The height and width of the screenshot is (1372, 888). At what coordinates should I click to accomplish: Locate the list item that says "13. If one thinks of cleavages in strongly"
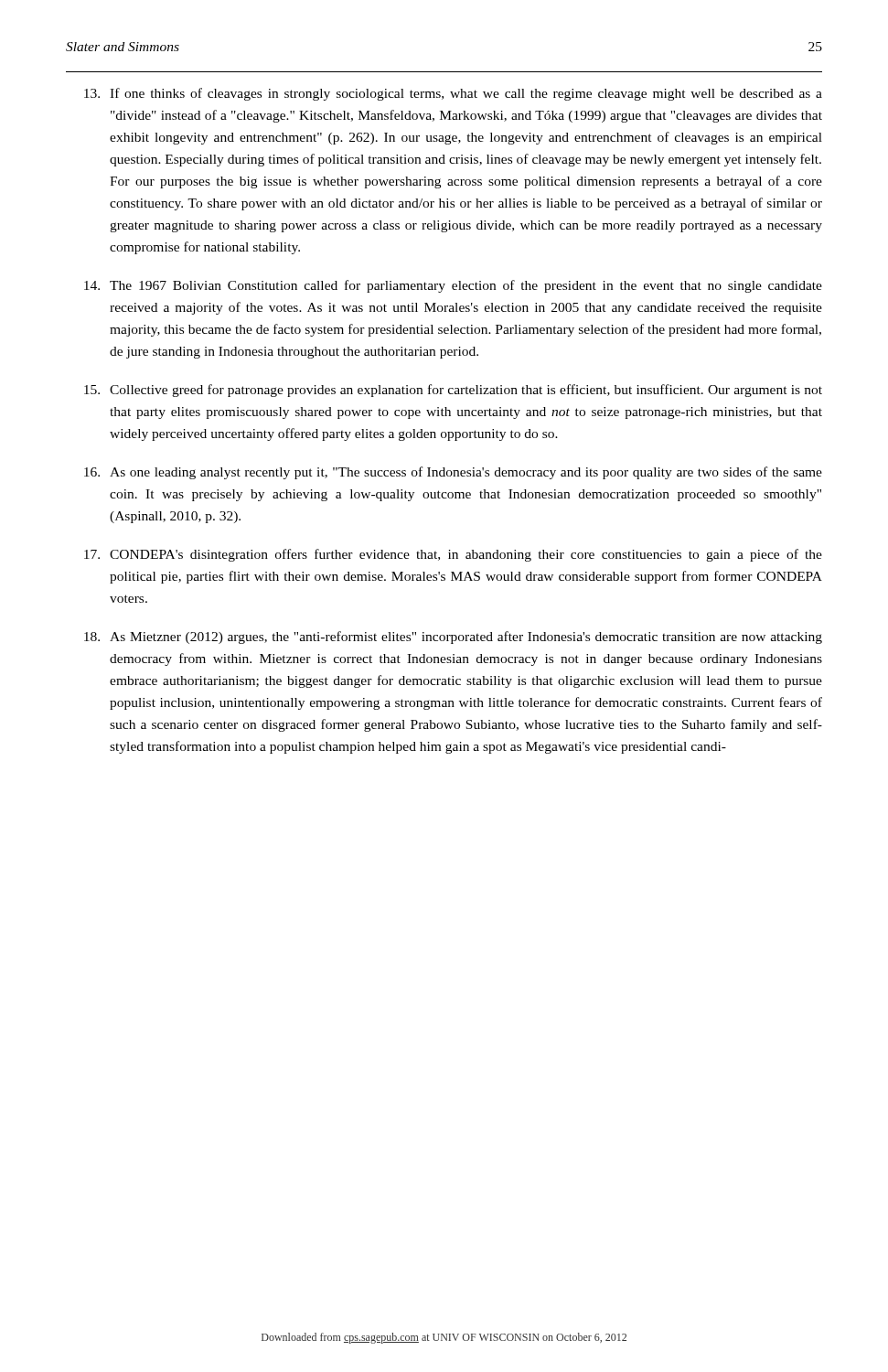point(444,170)
